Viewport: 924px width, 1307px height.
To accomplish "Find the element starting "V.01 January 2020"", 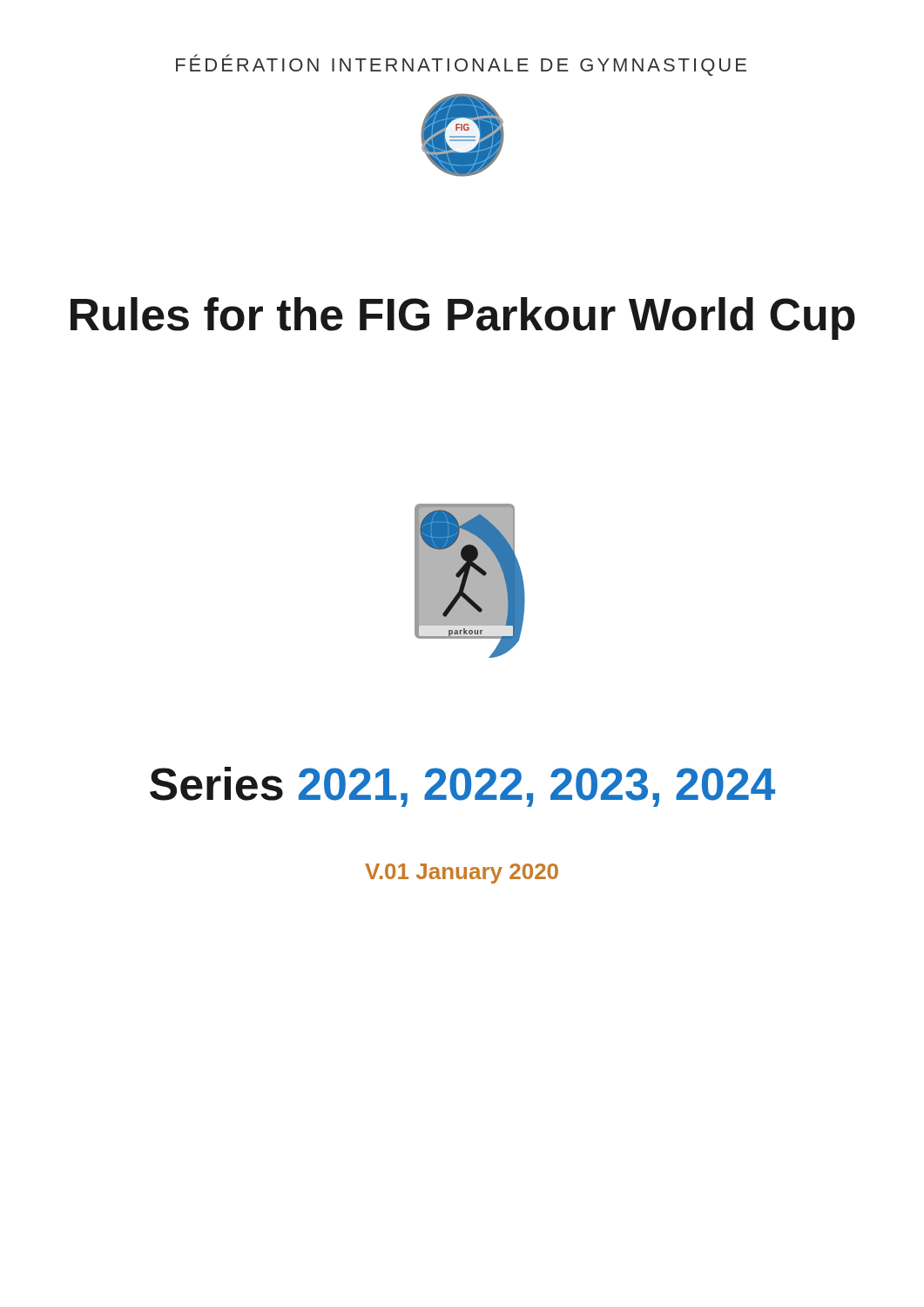I will point(462,871).
